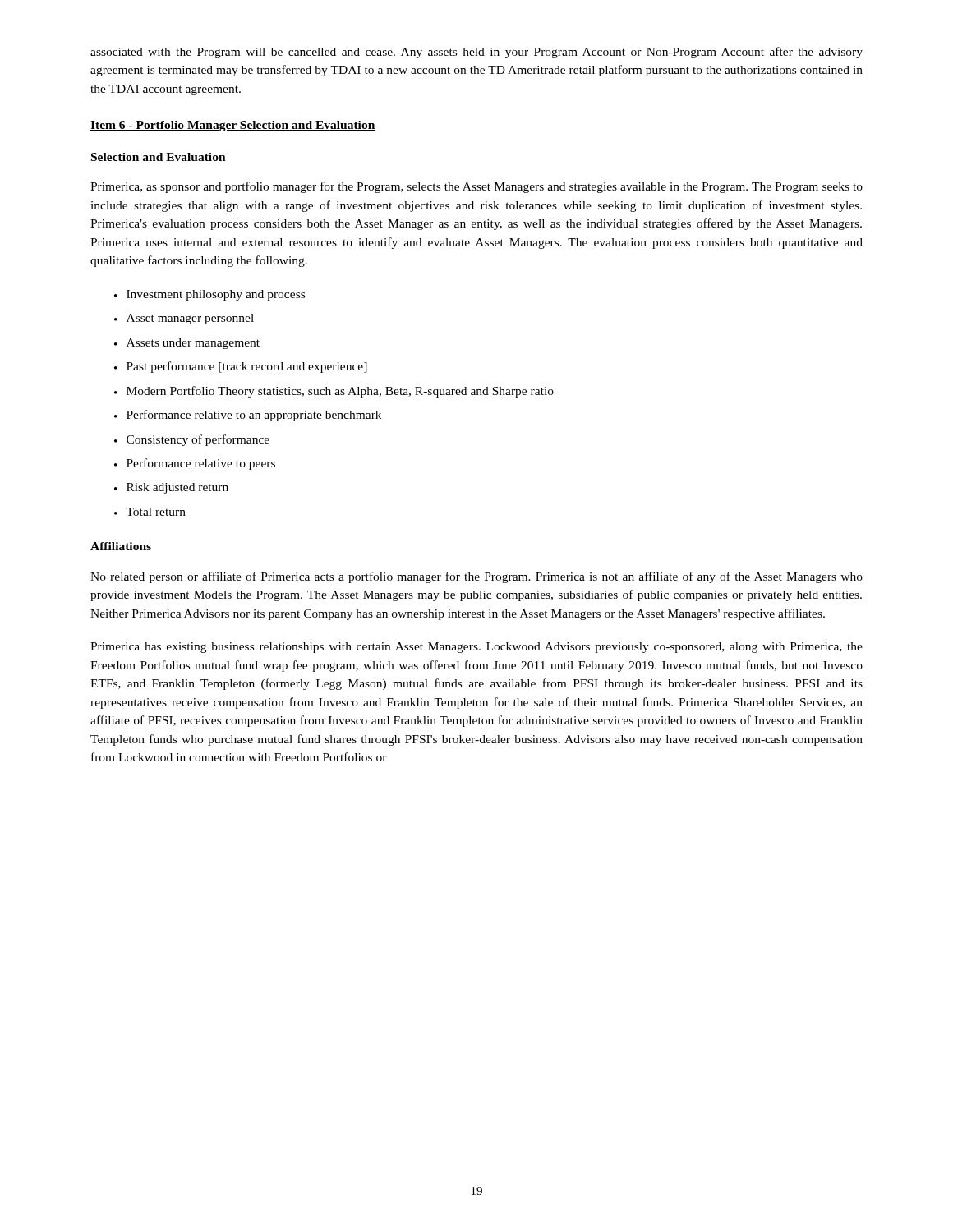Image resolution: width=953 pixels, height=1232 pixels.
Task: Select the list item that says "•Consistency of performance"
Action: point(192,440)
